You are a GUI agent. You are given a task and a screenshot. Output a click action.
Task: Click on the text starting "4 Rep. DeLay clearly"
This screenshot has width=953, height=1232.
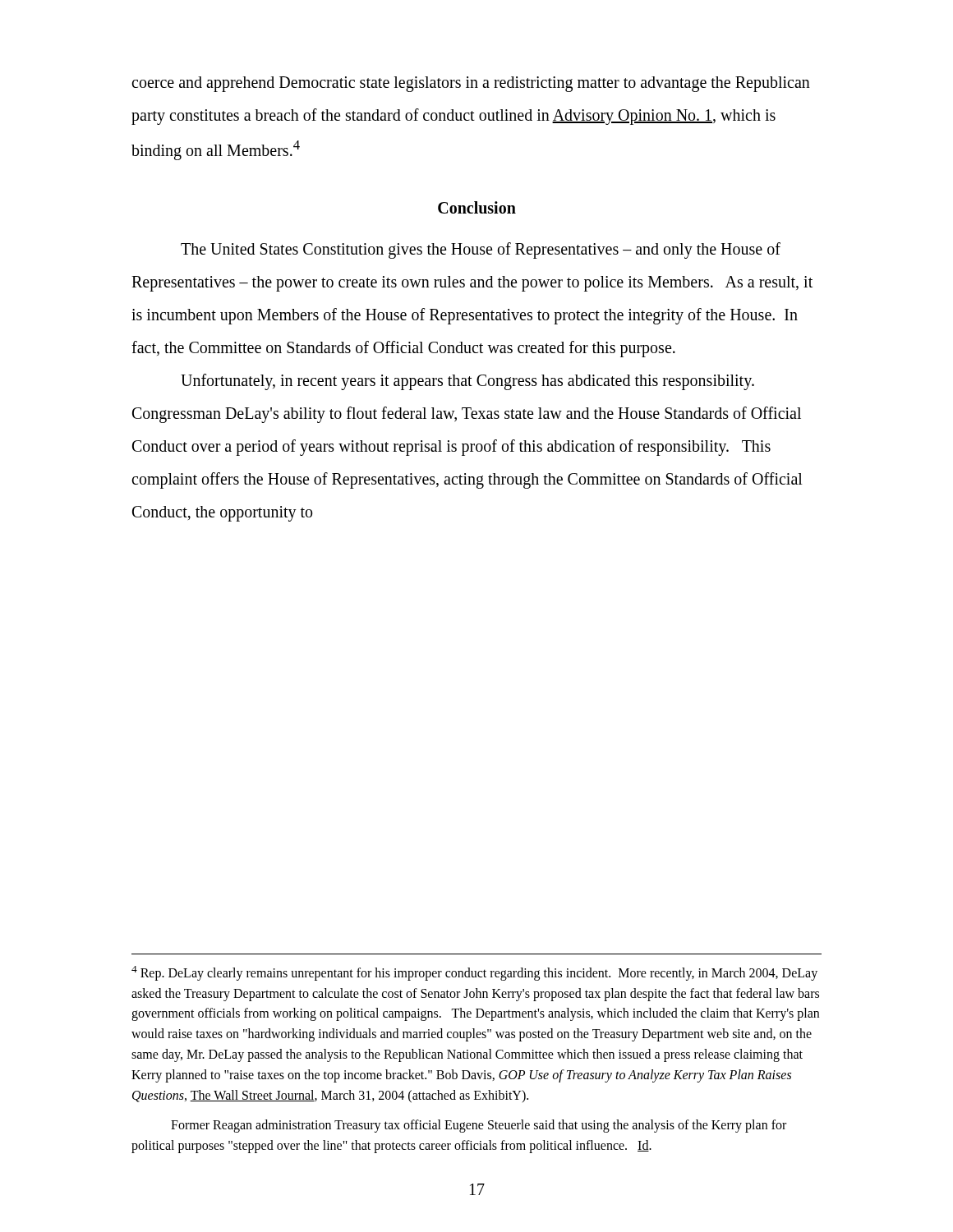click(x=476, y=1033)
